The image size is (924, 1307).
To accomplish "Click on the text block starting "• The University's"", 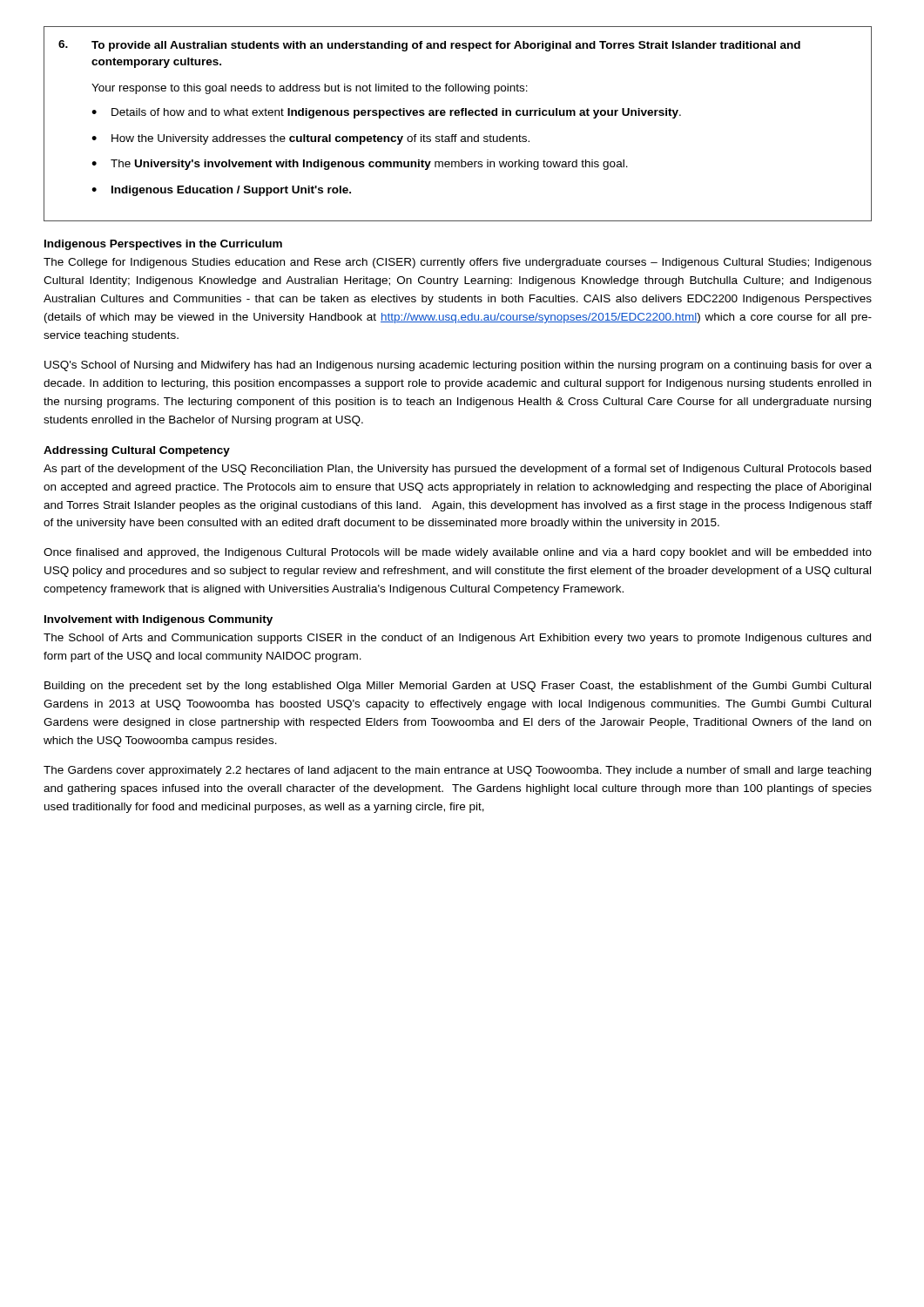I will 360,165.
